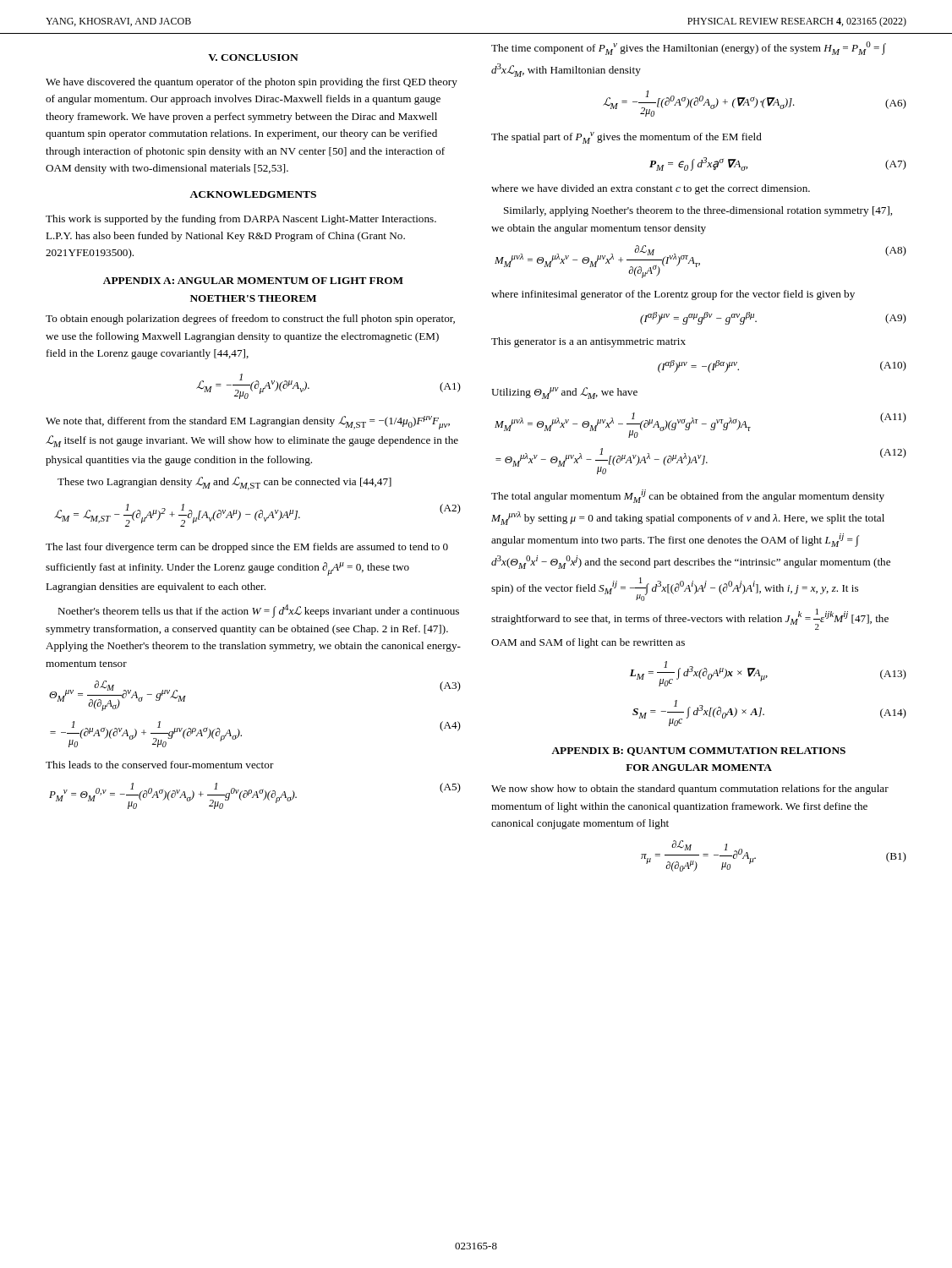Click on the text block starting "APPENDIX B: QUANTUM COMMUTATION"
Image resolution: width=952 pixels, height=1268 pixels.
point(699,759)
